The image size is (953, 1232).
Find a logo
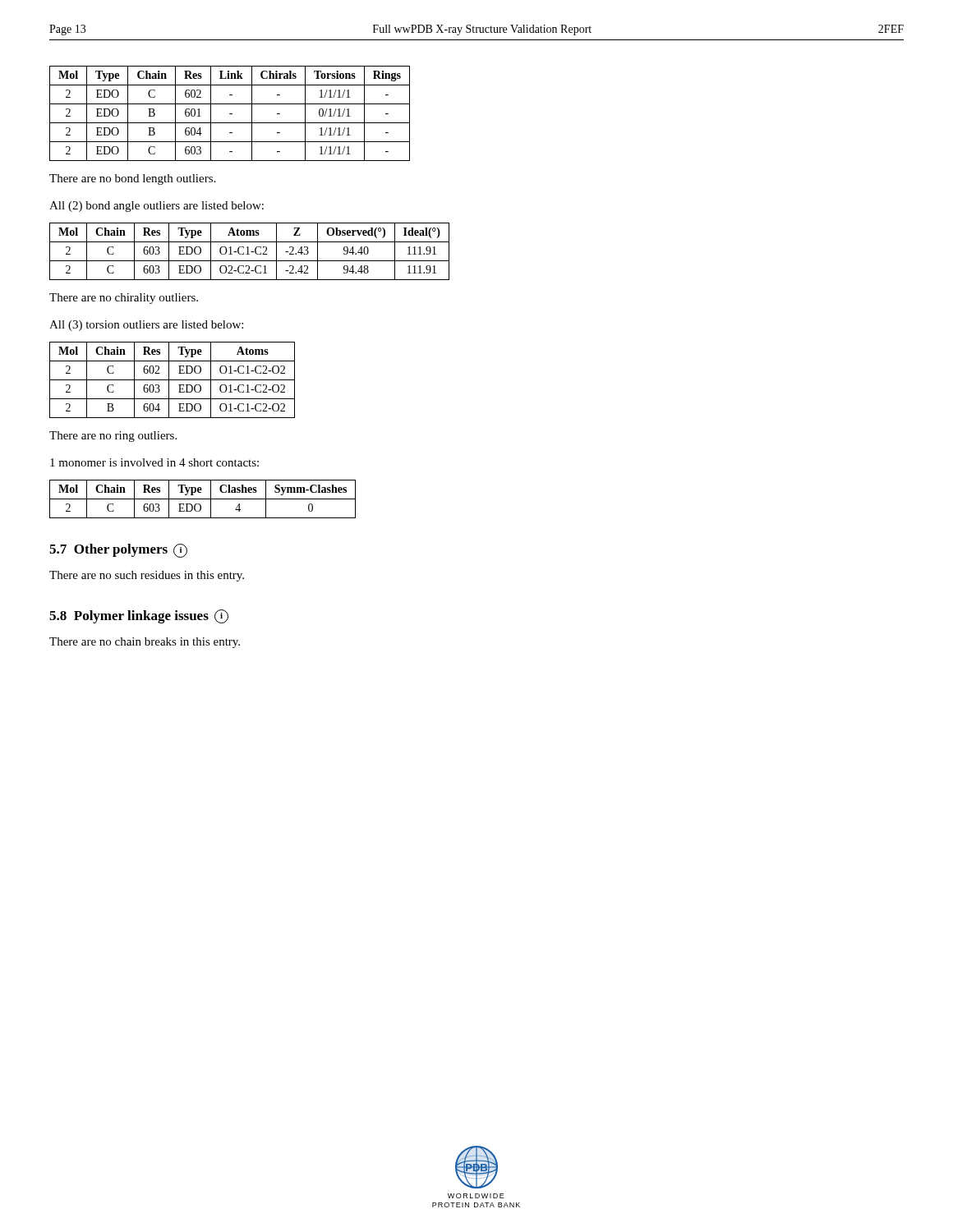point(476,1177)
